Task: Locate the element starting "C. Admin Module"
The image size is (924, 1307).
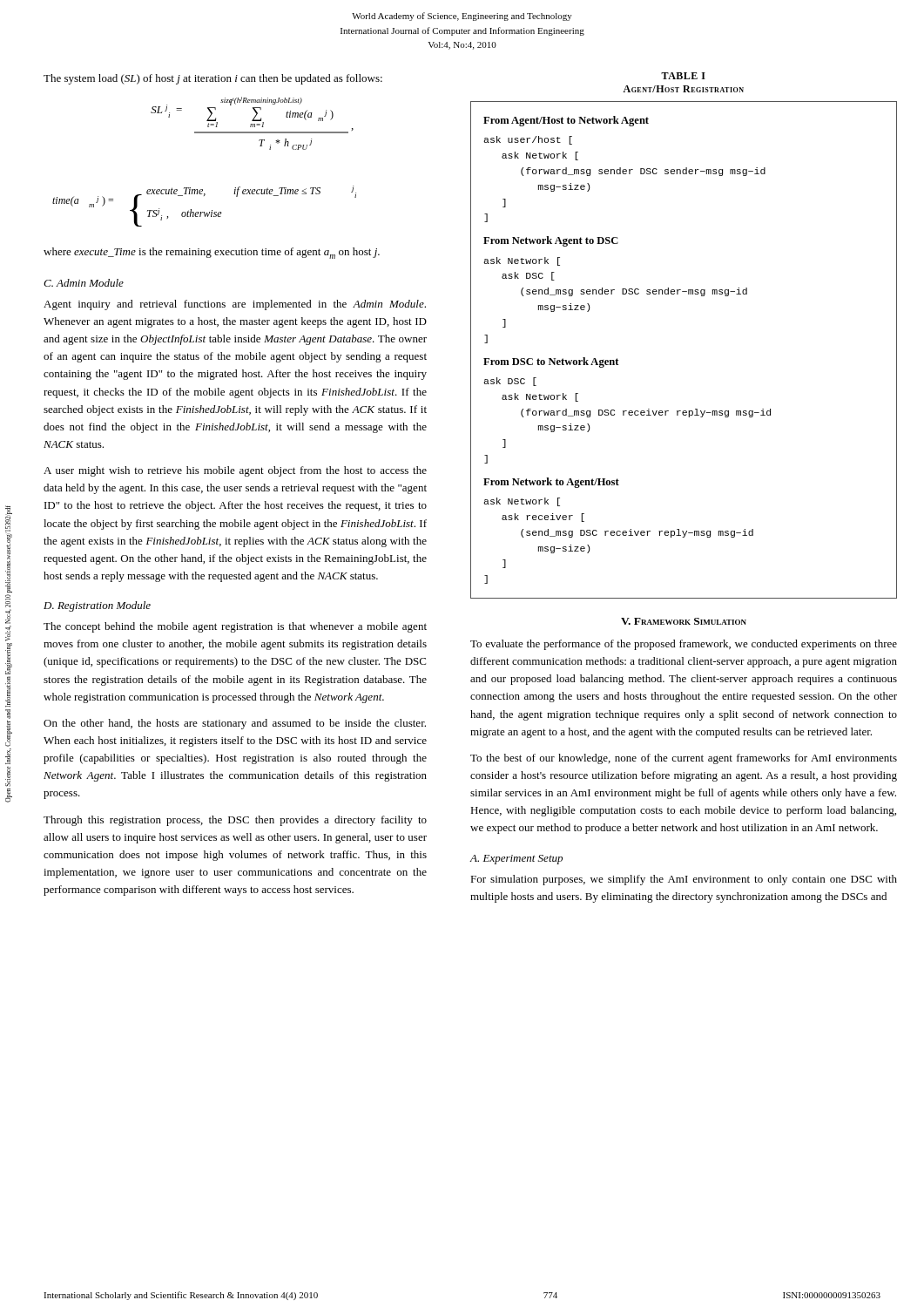Action: [84, 283]
